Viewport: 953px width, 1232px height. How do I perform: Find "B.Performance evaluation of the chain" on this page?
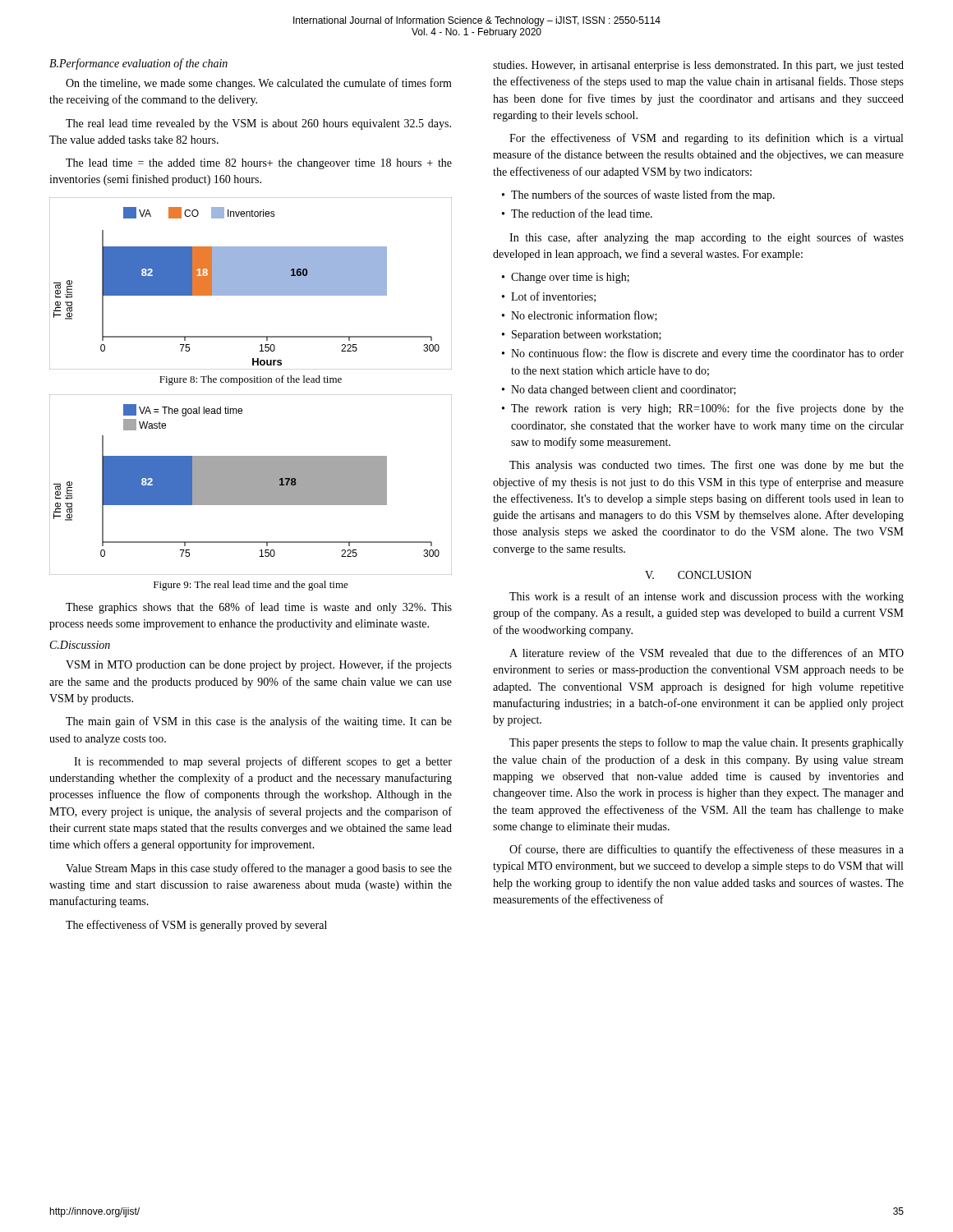pos(139,64)
